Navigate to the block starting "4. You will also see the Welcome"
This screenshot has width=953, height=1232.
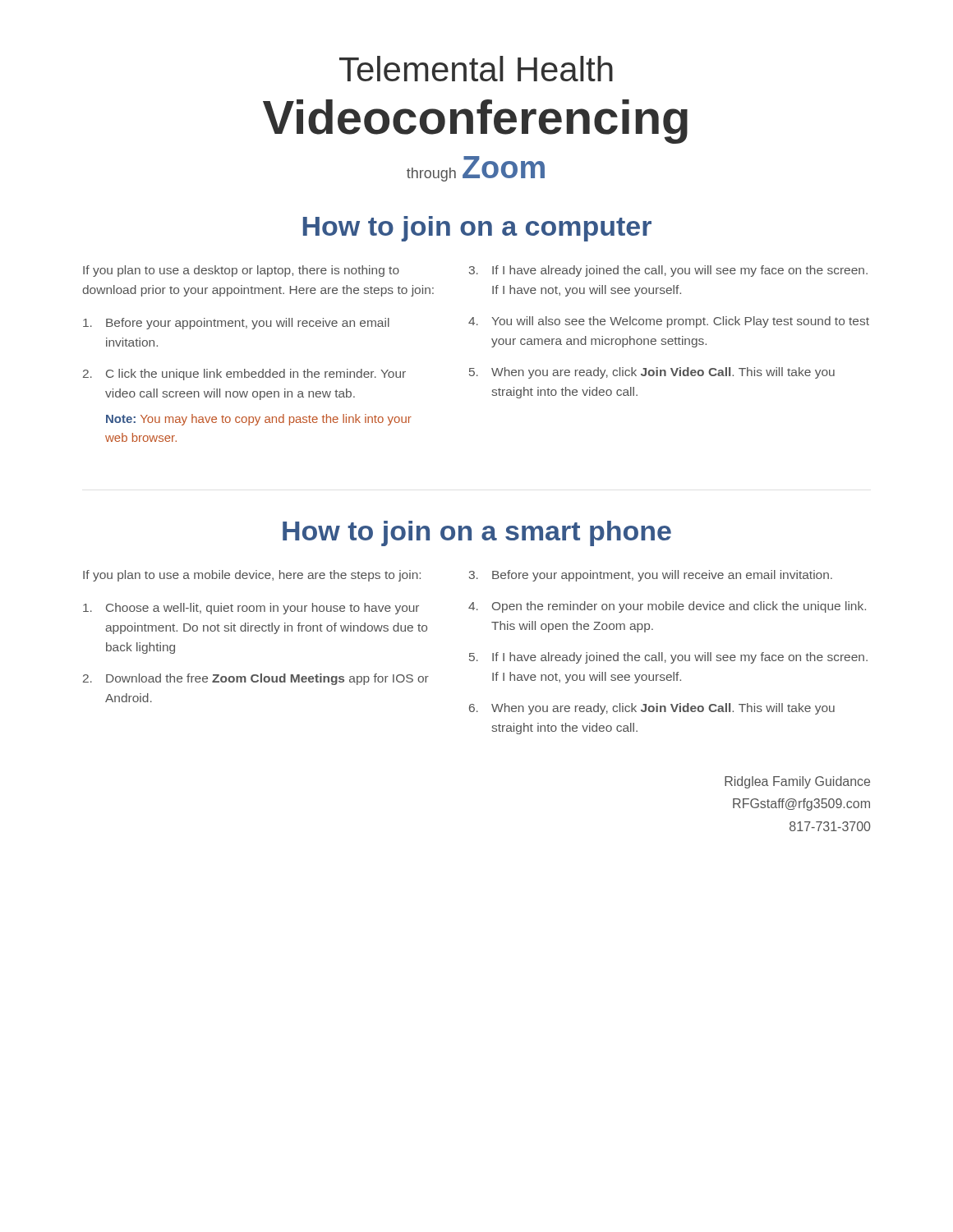pyautogui.click(x=670, y=331)
